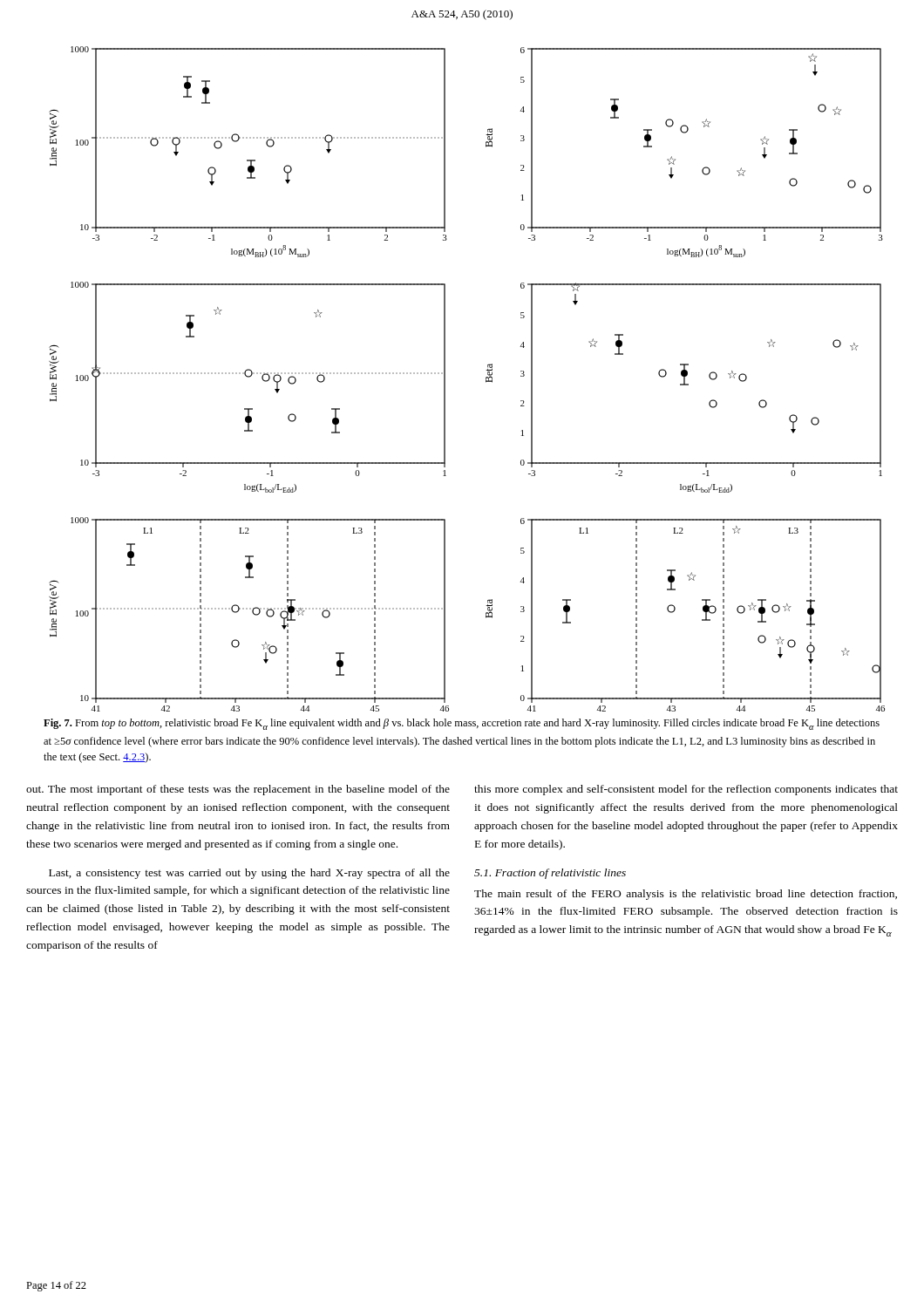This screenshot has width=924, height=1308.
Task: Navigate to the text starting "Fig. 7. From"
Action: point(462,740)
